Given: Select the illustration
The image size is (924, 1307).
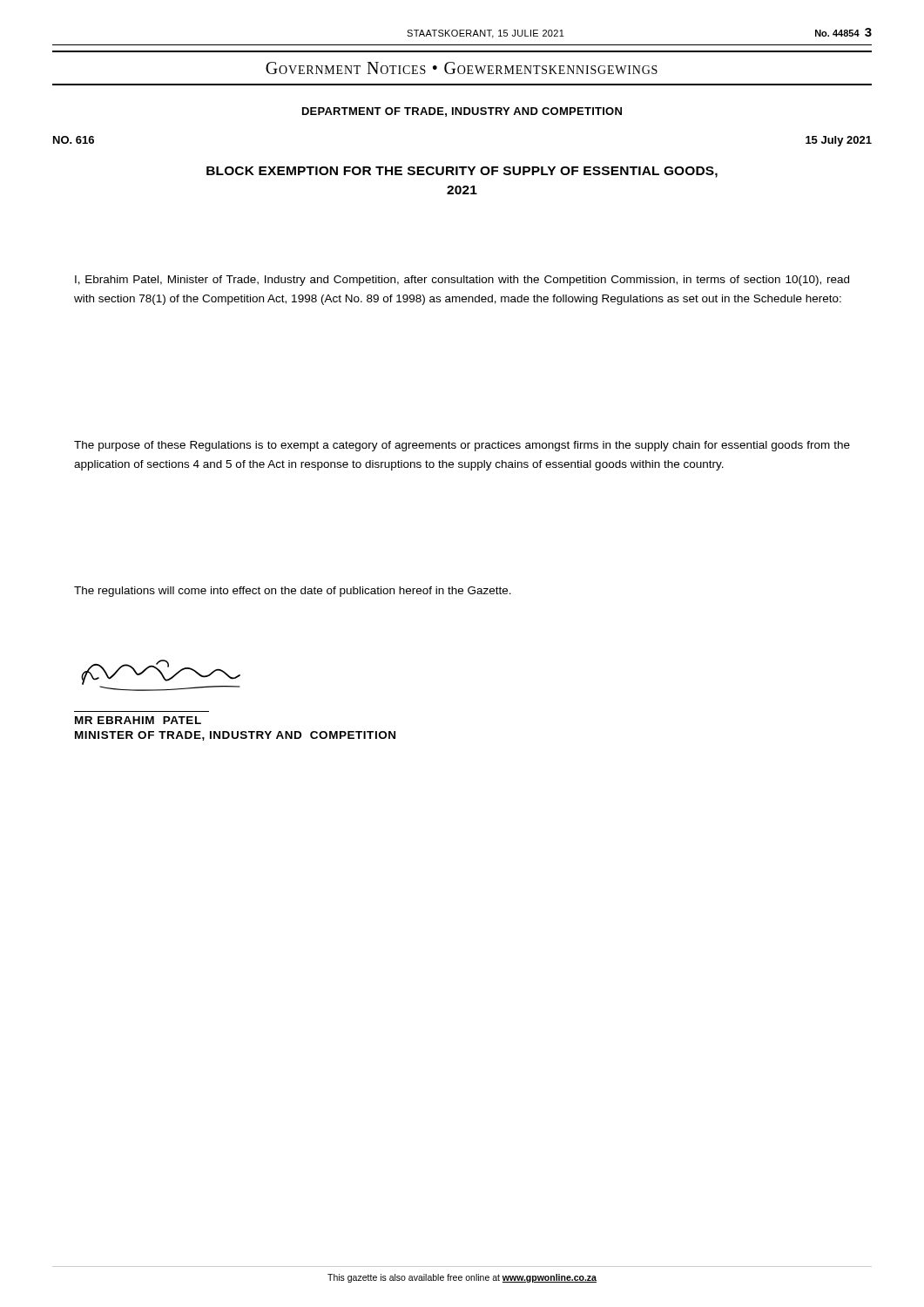Looking at the screenshot, I should click(235, 684).
